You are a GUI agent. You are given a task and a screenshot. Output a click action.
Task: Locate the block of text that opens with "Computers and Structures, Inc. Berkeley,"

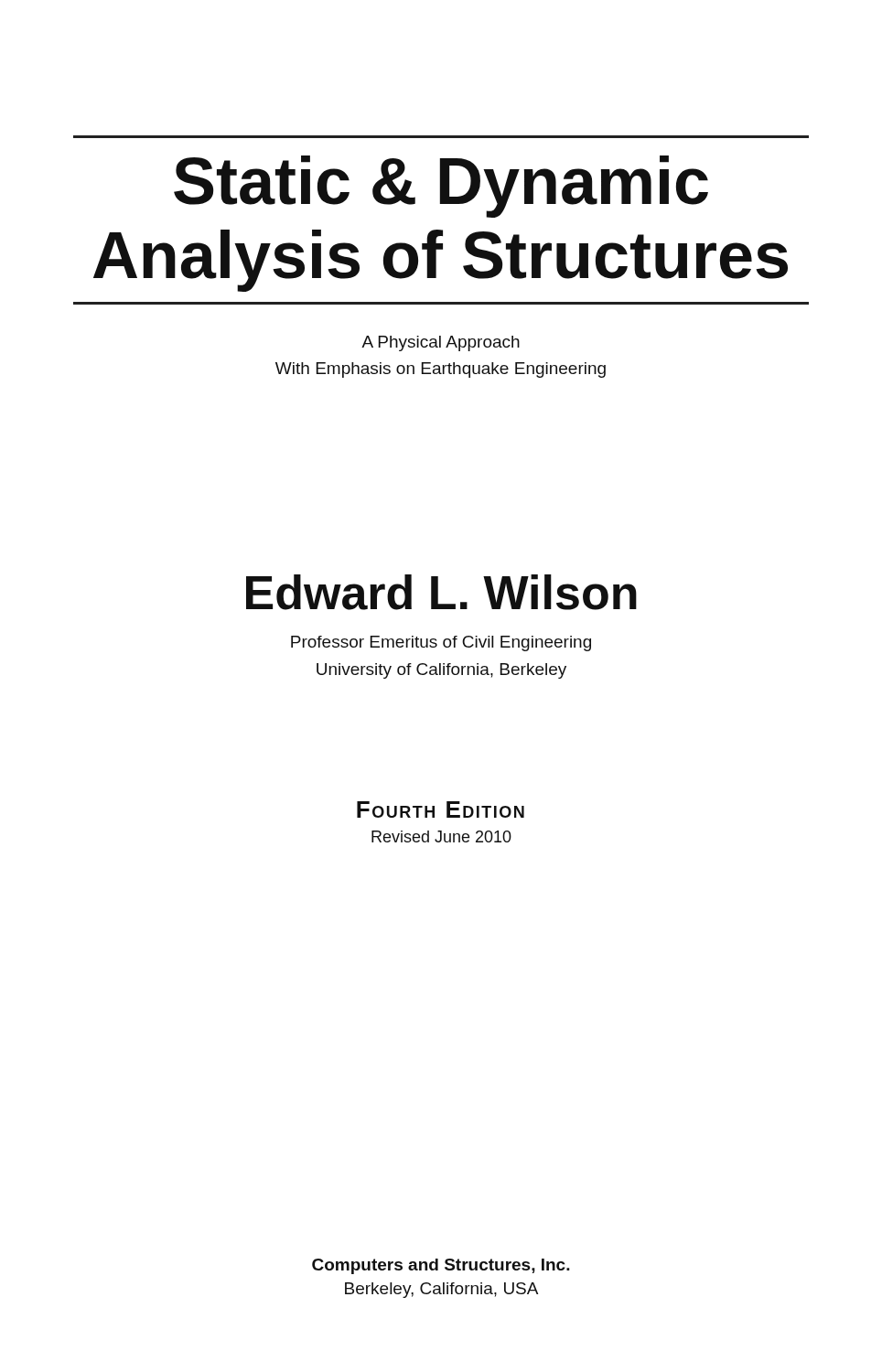tap(441, 1277)
